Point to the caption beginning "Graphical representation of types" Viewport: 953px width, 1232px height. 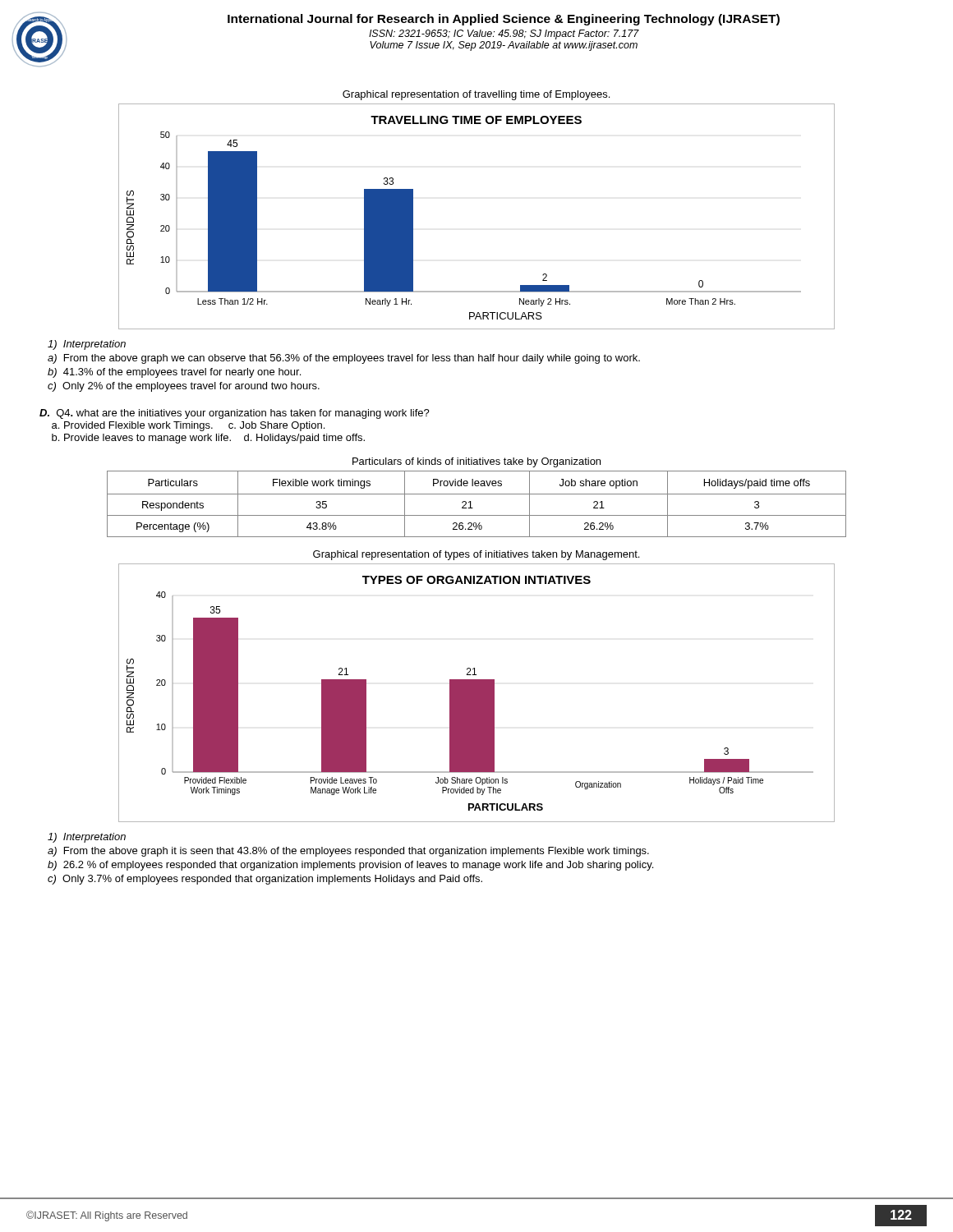[x=476, y=554]
